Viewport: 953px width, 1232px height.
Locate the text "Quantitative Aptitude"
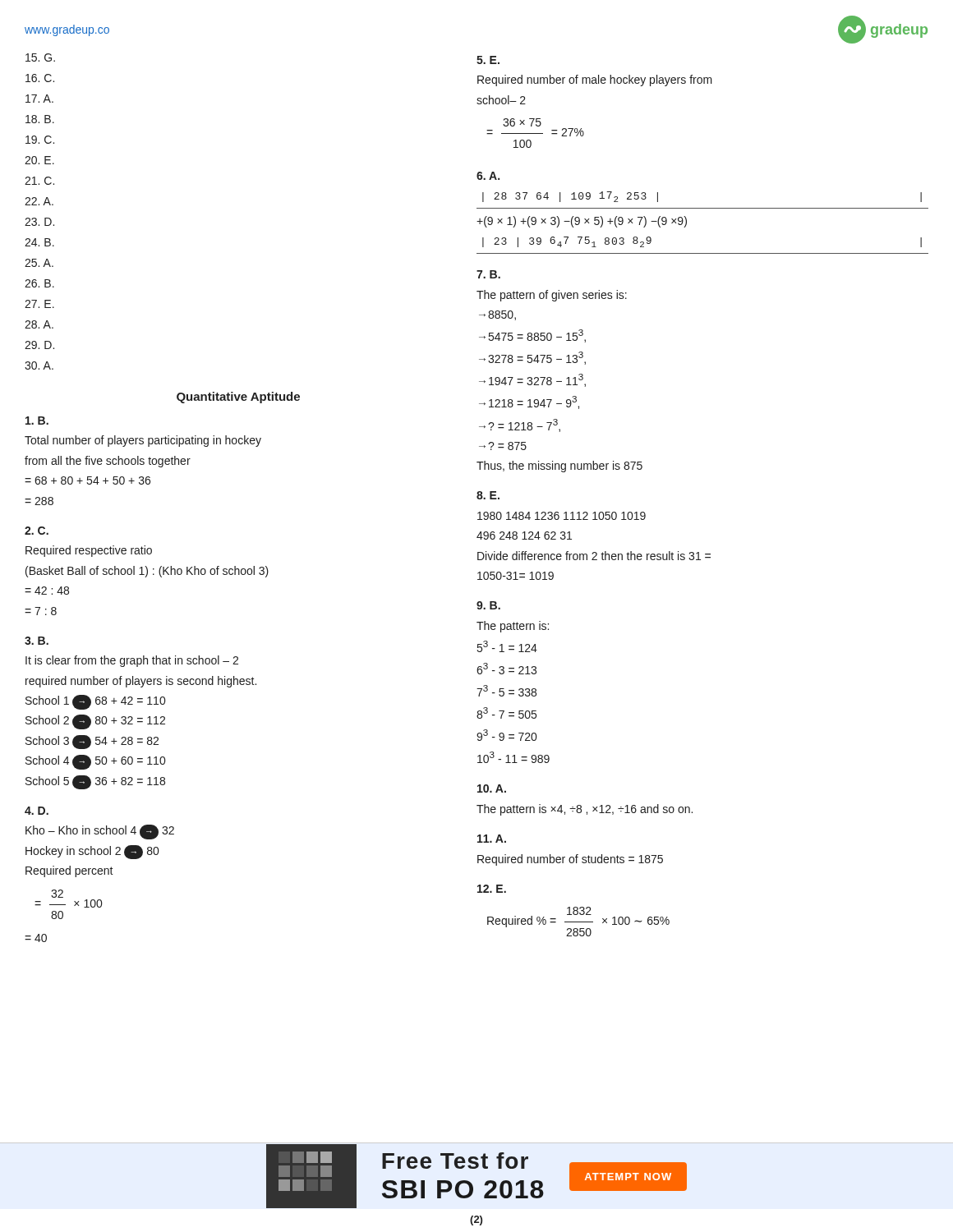[x=238, y=396]
